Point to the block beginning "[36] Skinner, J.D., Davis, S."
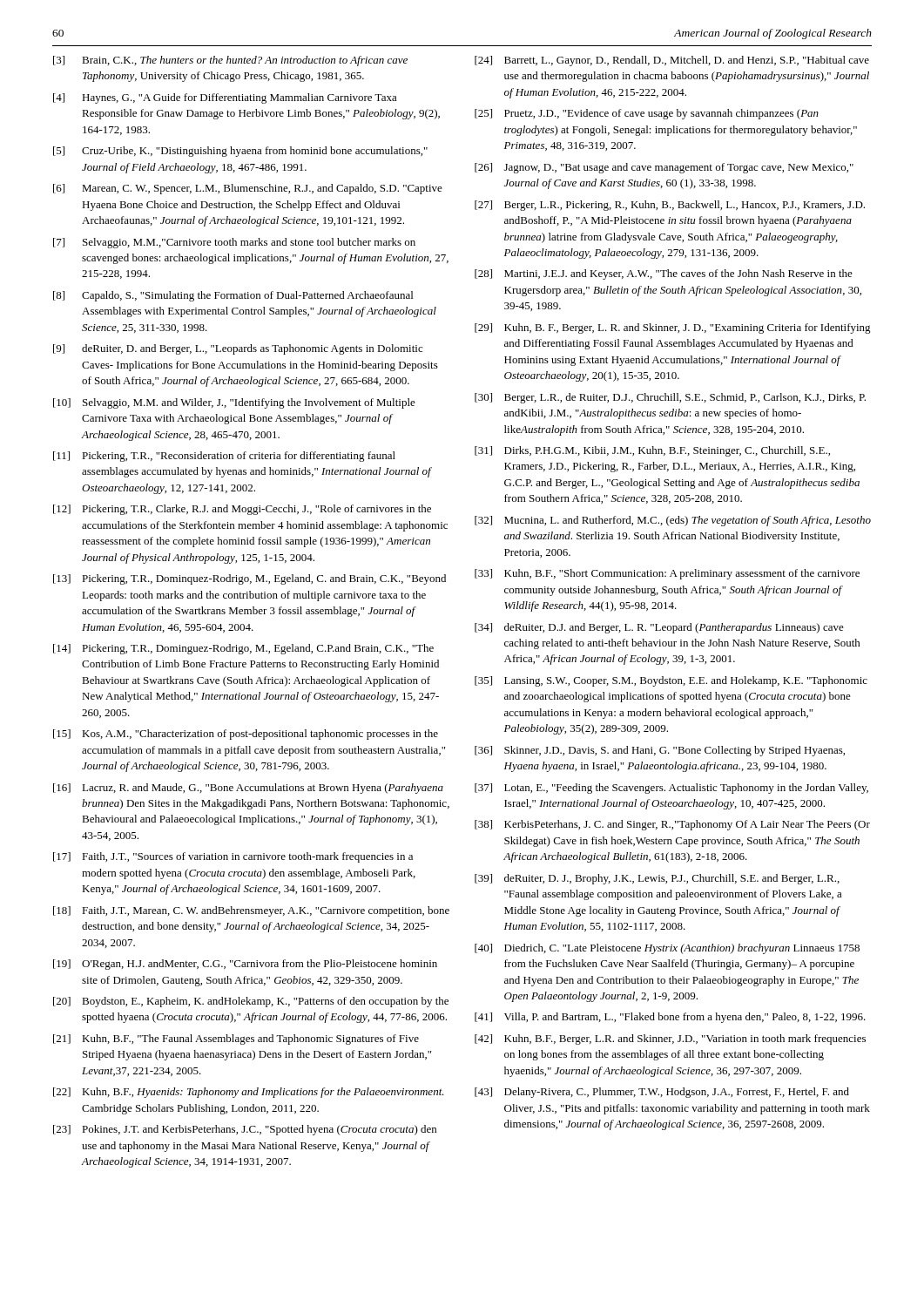Image resolution: width=924 pixels, height=1307 pixels. (673, 758)
